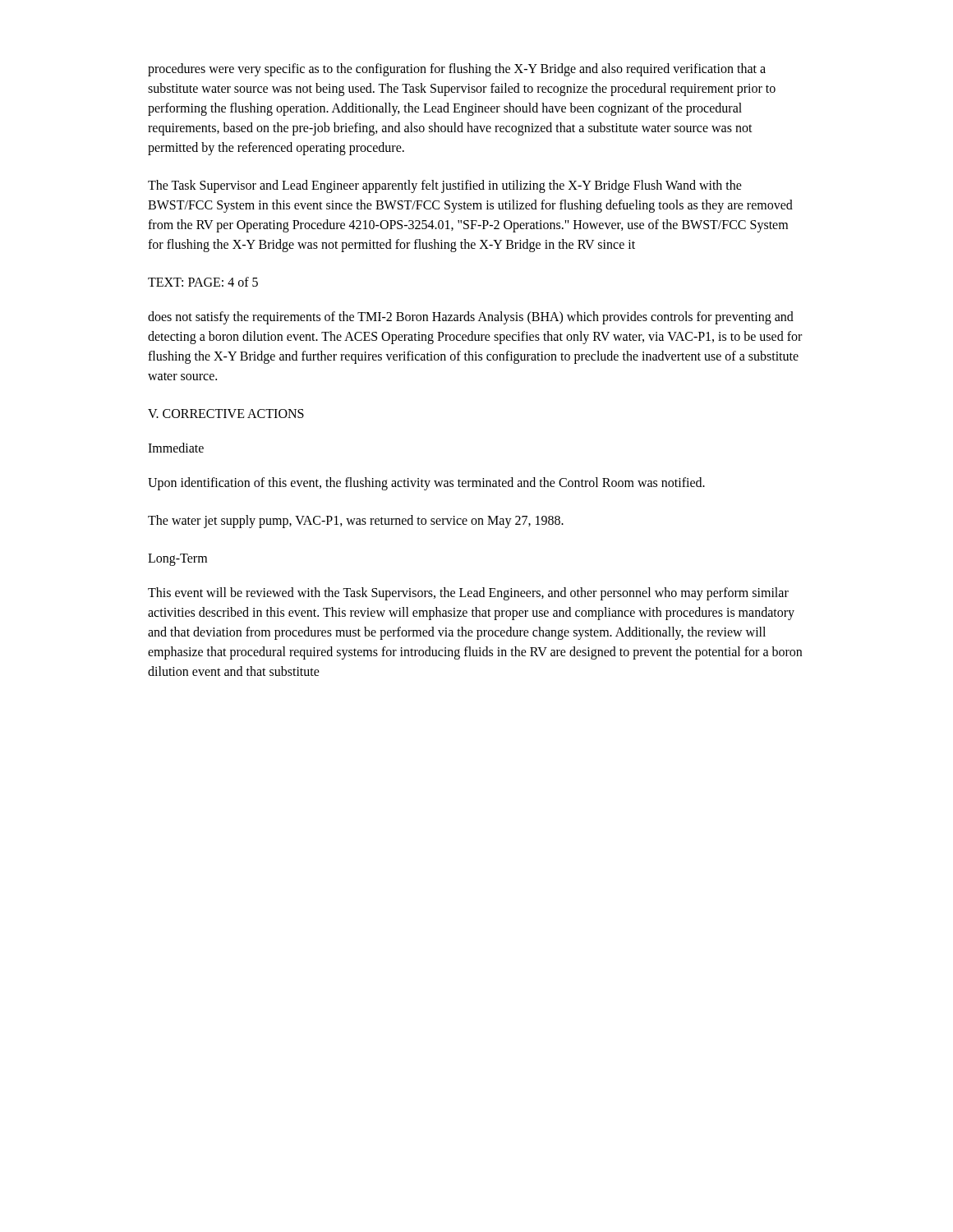Image resolution: width=953 pixels, height=1232 pixels.
Task: Navigate to the text block starting "TEXT: PAGE: 4 of 5"
Action: pyautogui.click(x=203, y=282)
